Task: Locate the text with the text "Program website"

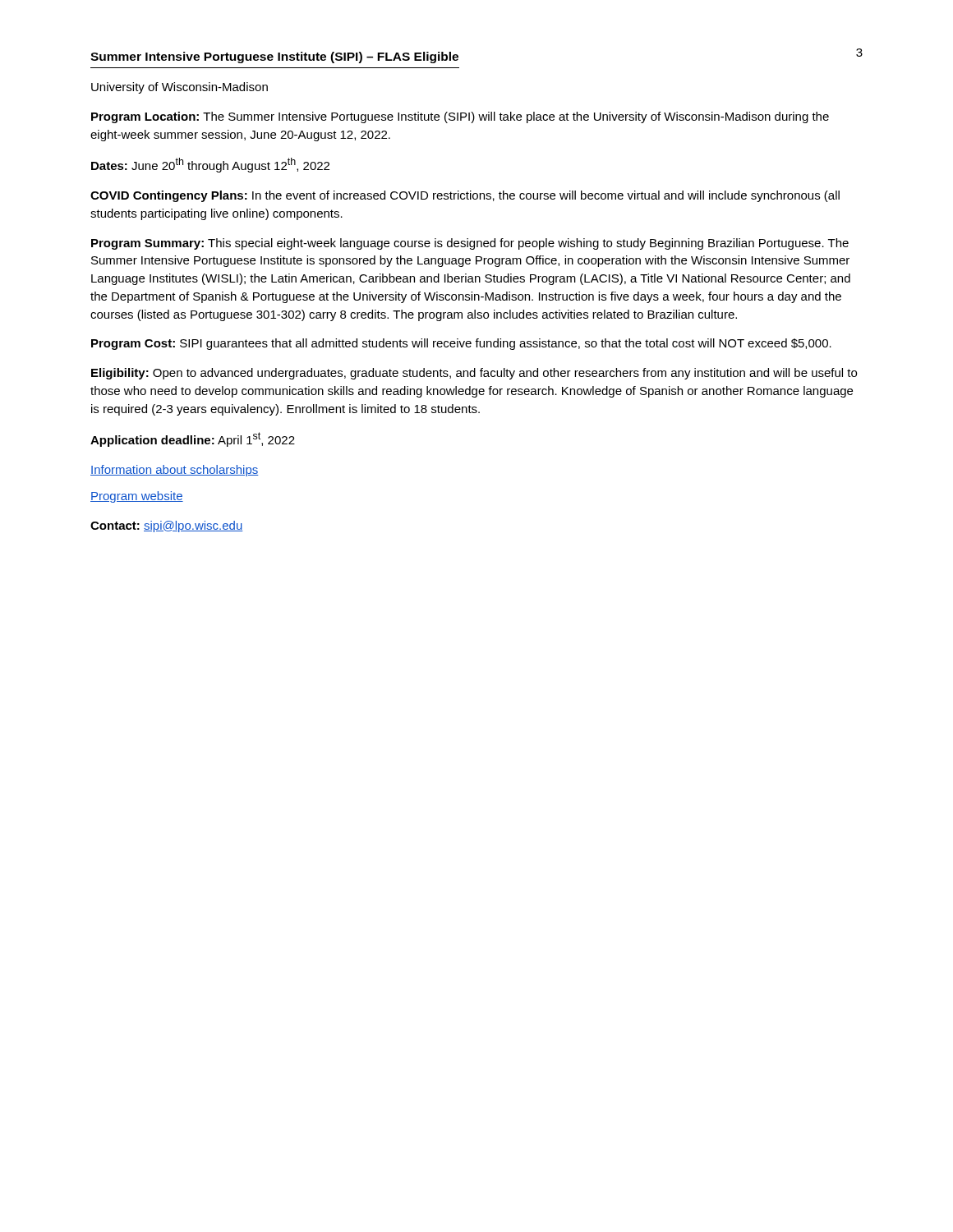Action: [137, 495]
